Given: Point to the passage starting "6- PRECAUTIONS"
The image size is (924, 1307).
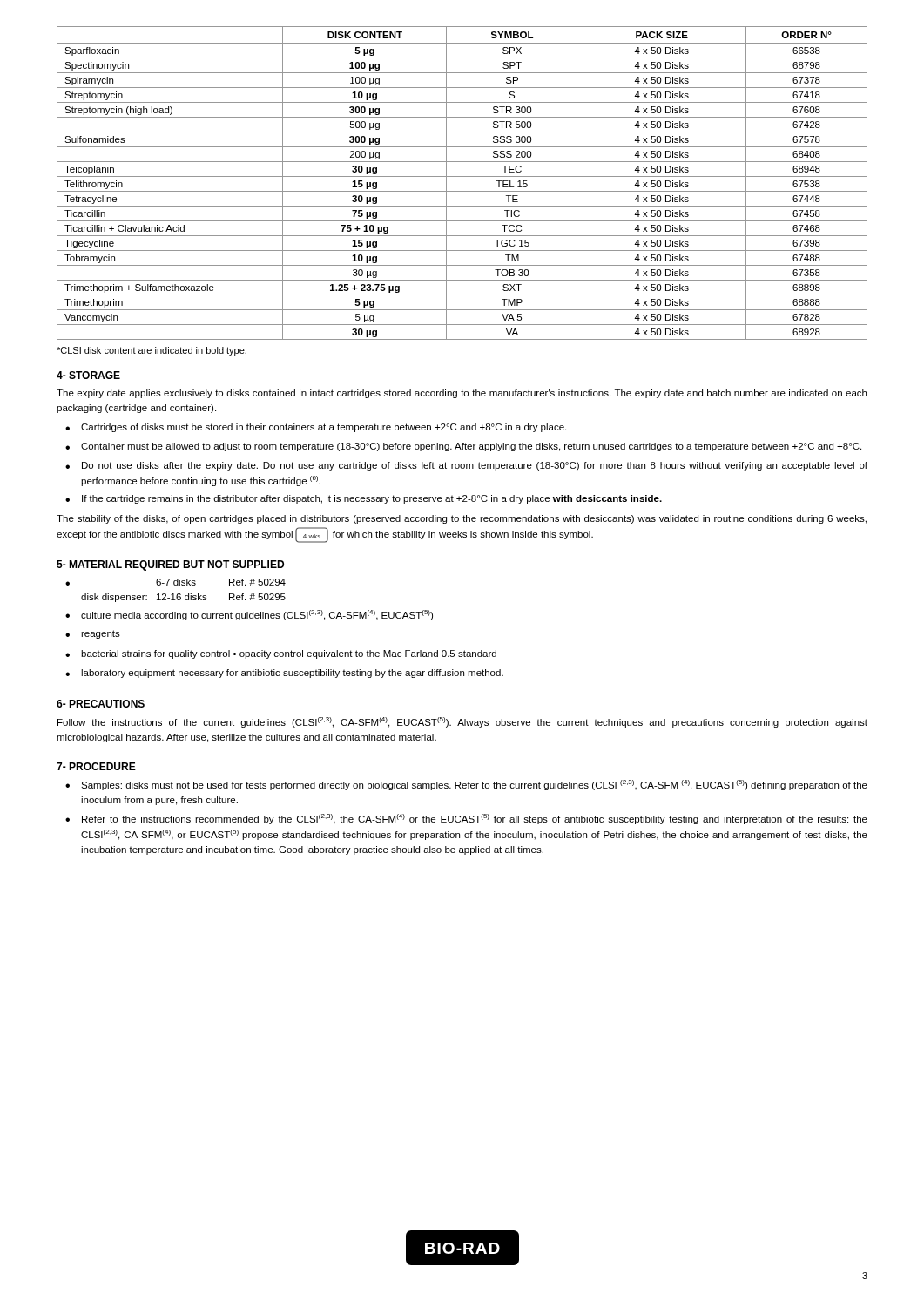Looking at the screenshot, I should click(x=101, y=704).
